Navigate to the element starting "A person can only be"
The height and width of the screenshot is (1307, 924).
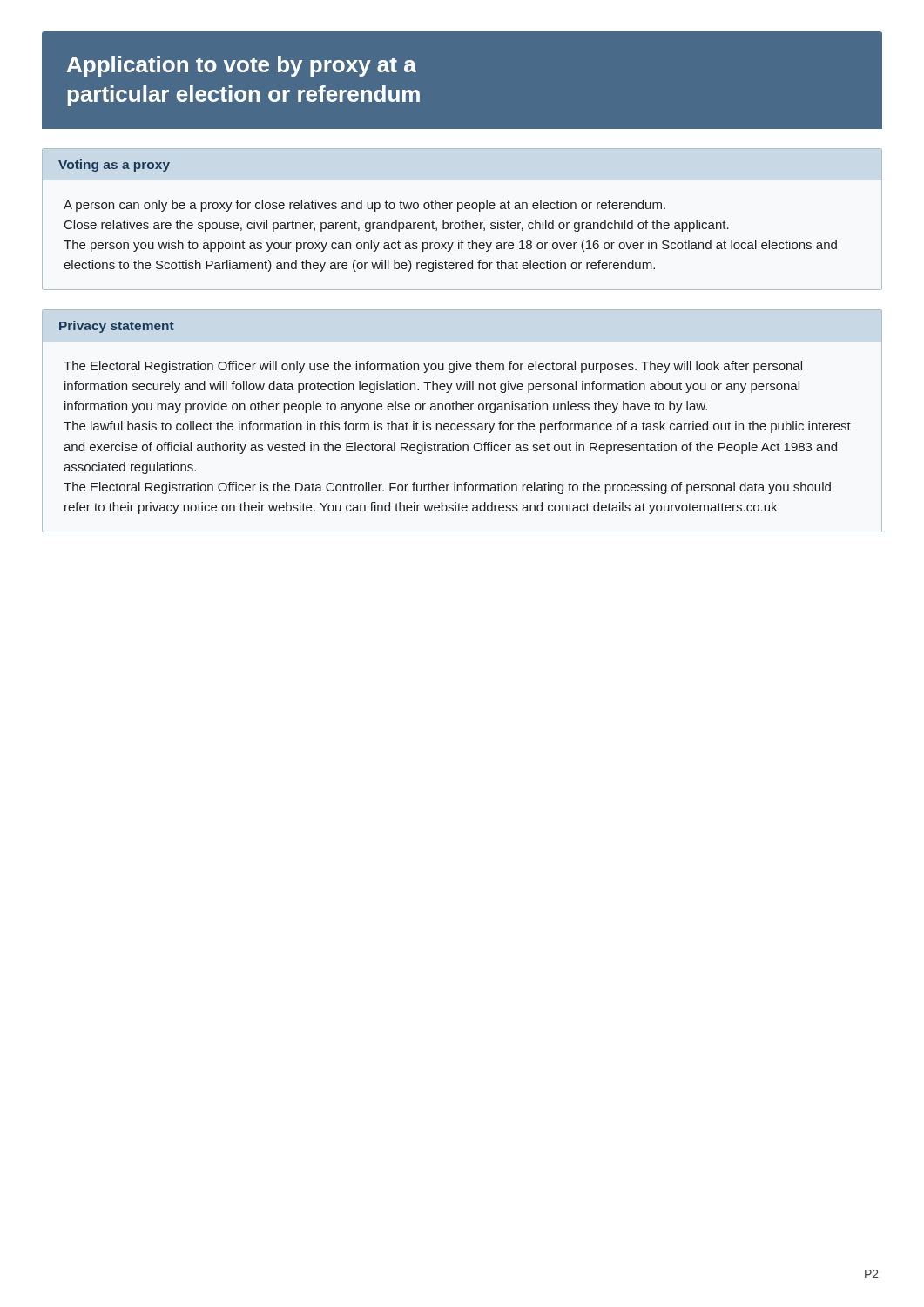pos(462,204)
